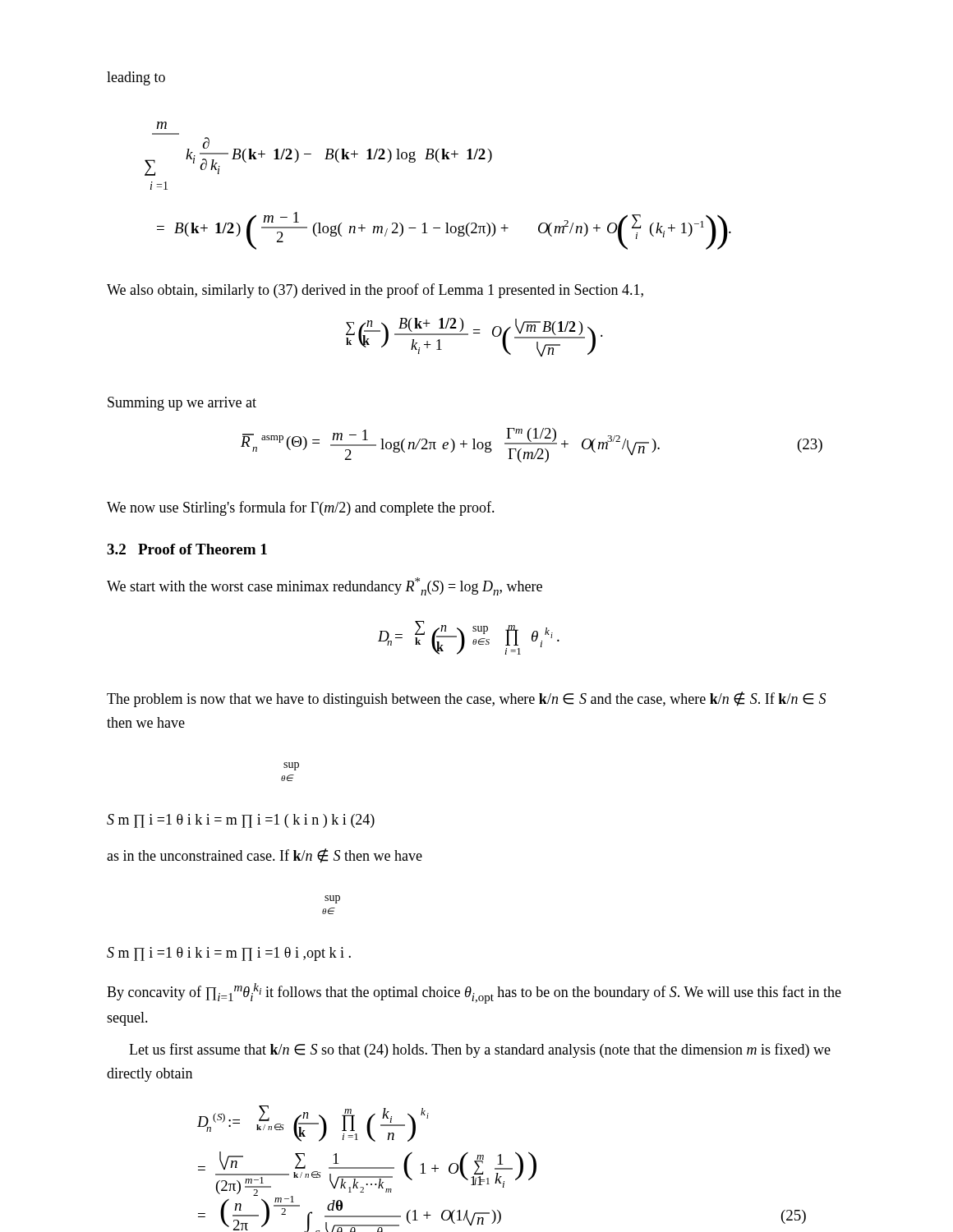Locate the text block starting "By concavity of ∏i=1mθiki it"
Image resolution: width=953 pixels, height=1232 pixels.
tap(474, 1003)
